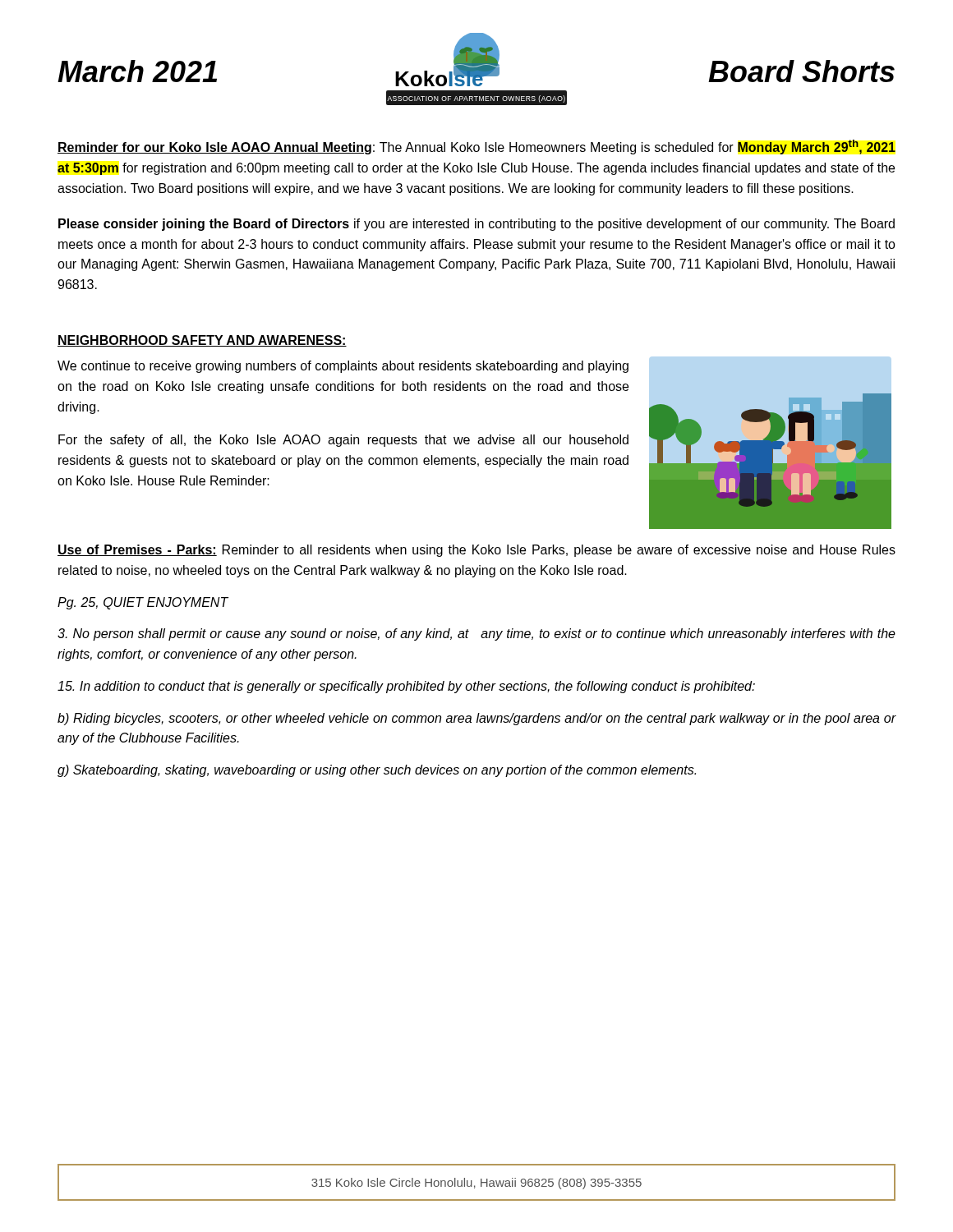Locate the illustration
This screenshot has height=1232, width=953.
click(x=772, y=444)
